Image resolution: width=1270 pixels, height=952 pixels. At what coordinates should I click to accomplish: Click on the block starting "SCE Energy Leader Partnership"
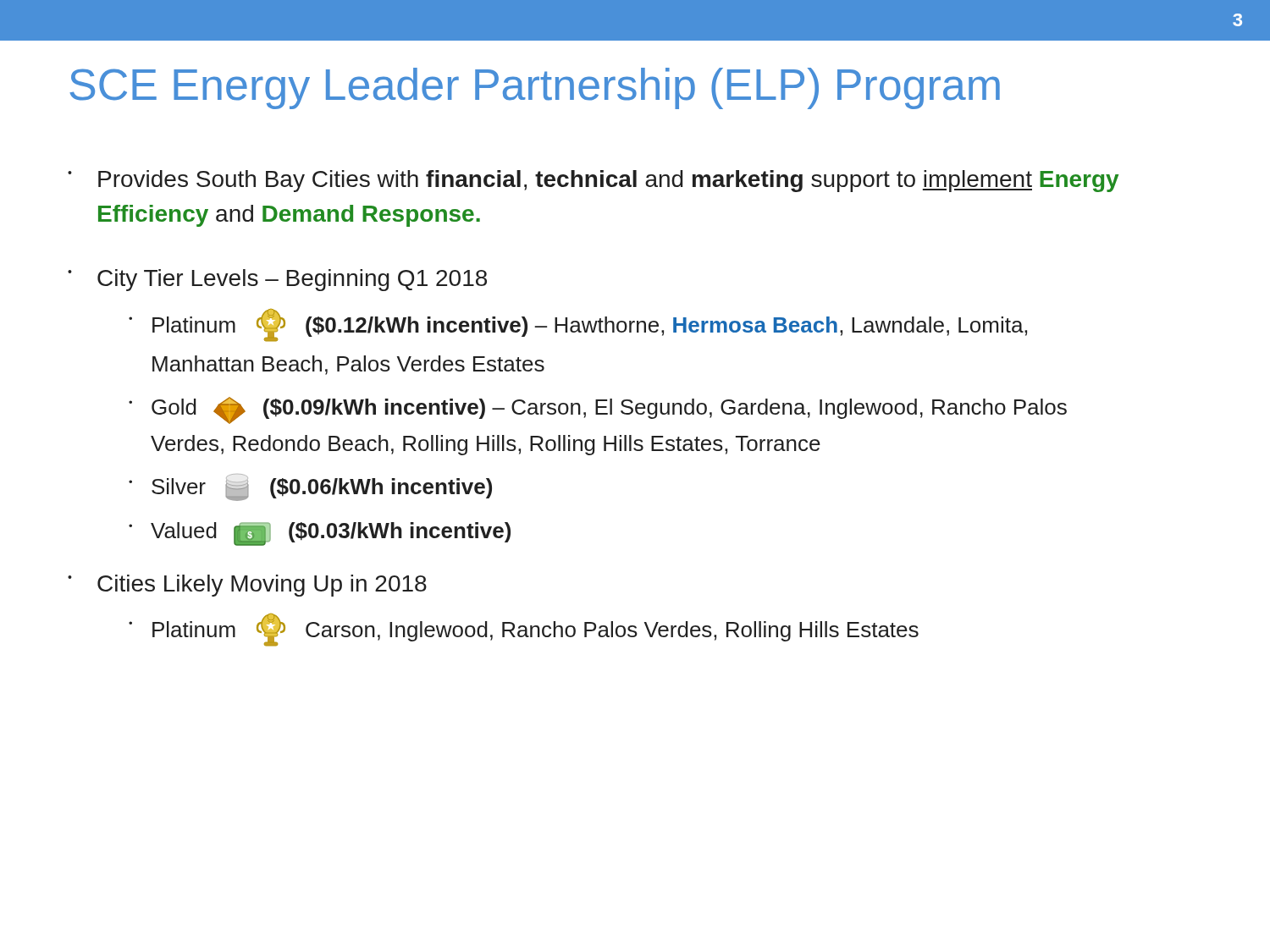[x=535, y=85]
